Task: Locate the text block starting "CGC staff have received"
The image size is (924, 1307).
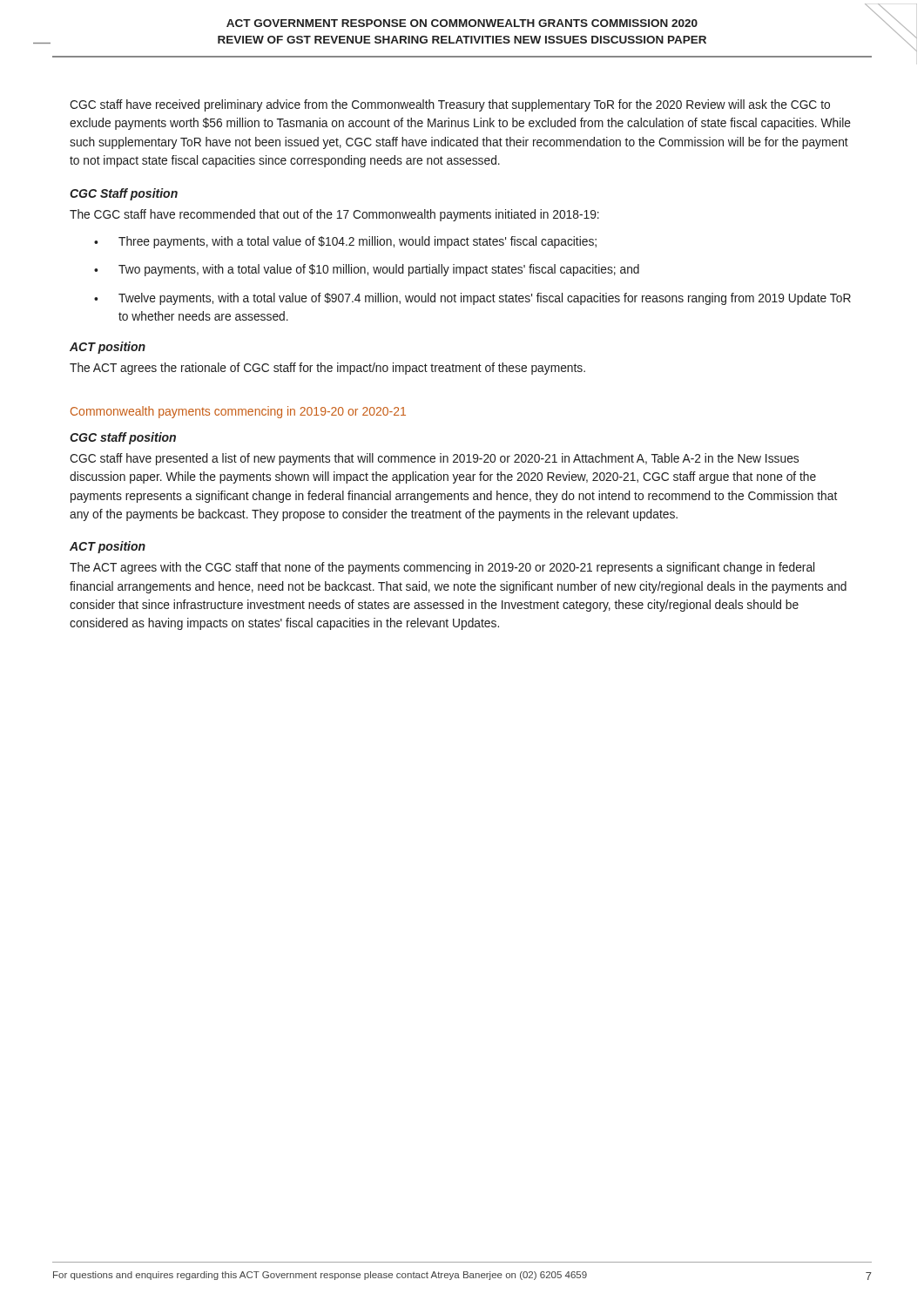Action: pyautogui.click(x=460, y=133)
